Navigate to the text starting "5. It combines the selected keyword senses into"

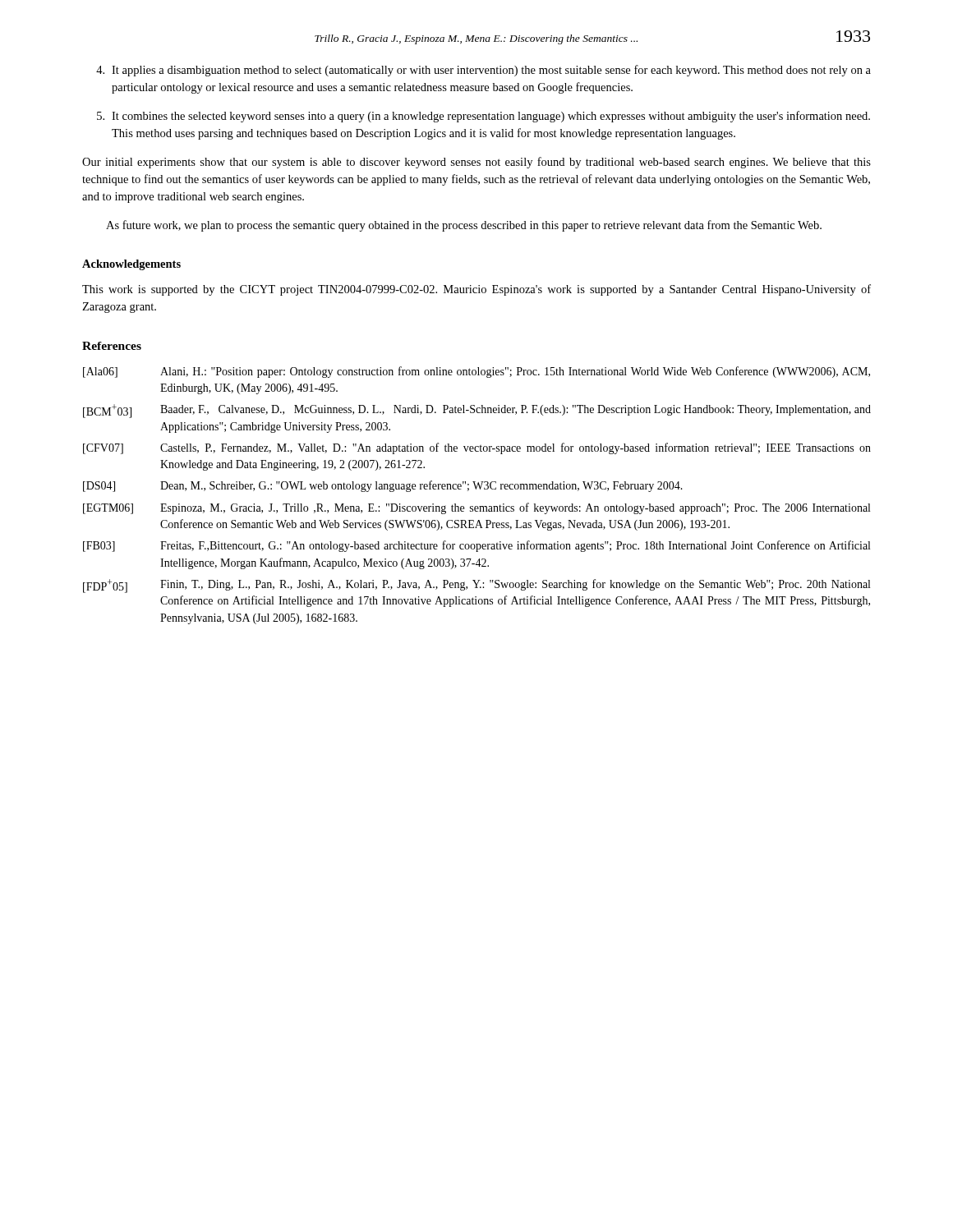click(x=476, y=125)
